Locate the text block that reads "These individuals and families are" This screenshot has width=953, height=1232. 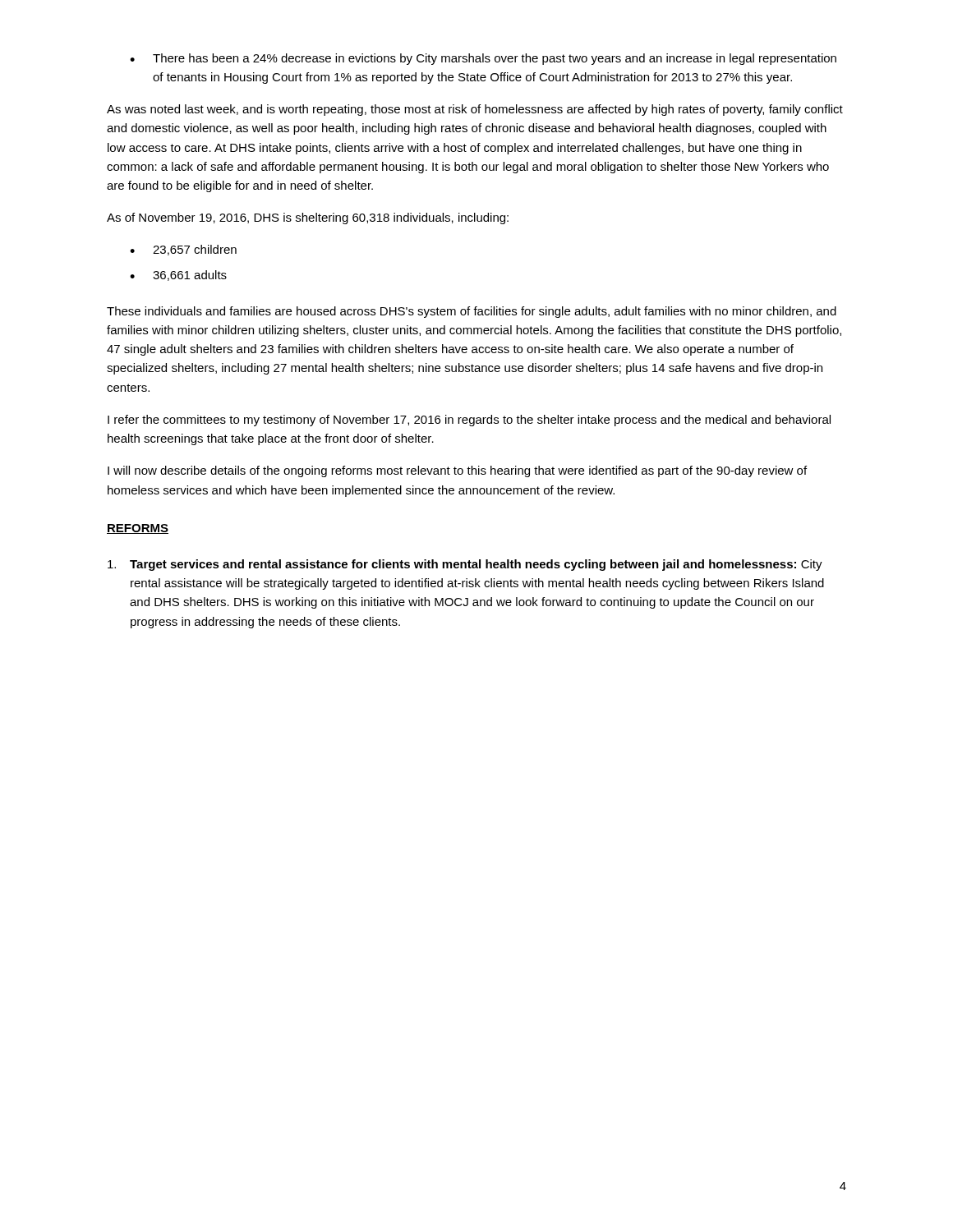tap(476, 349)
